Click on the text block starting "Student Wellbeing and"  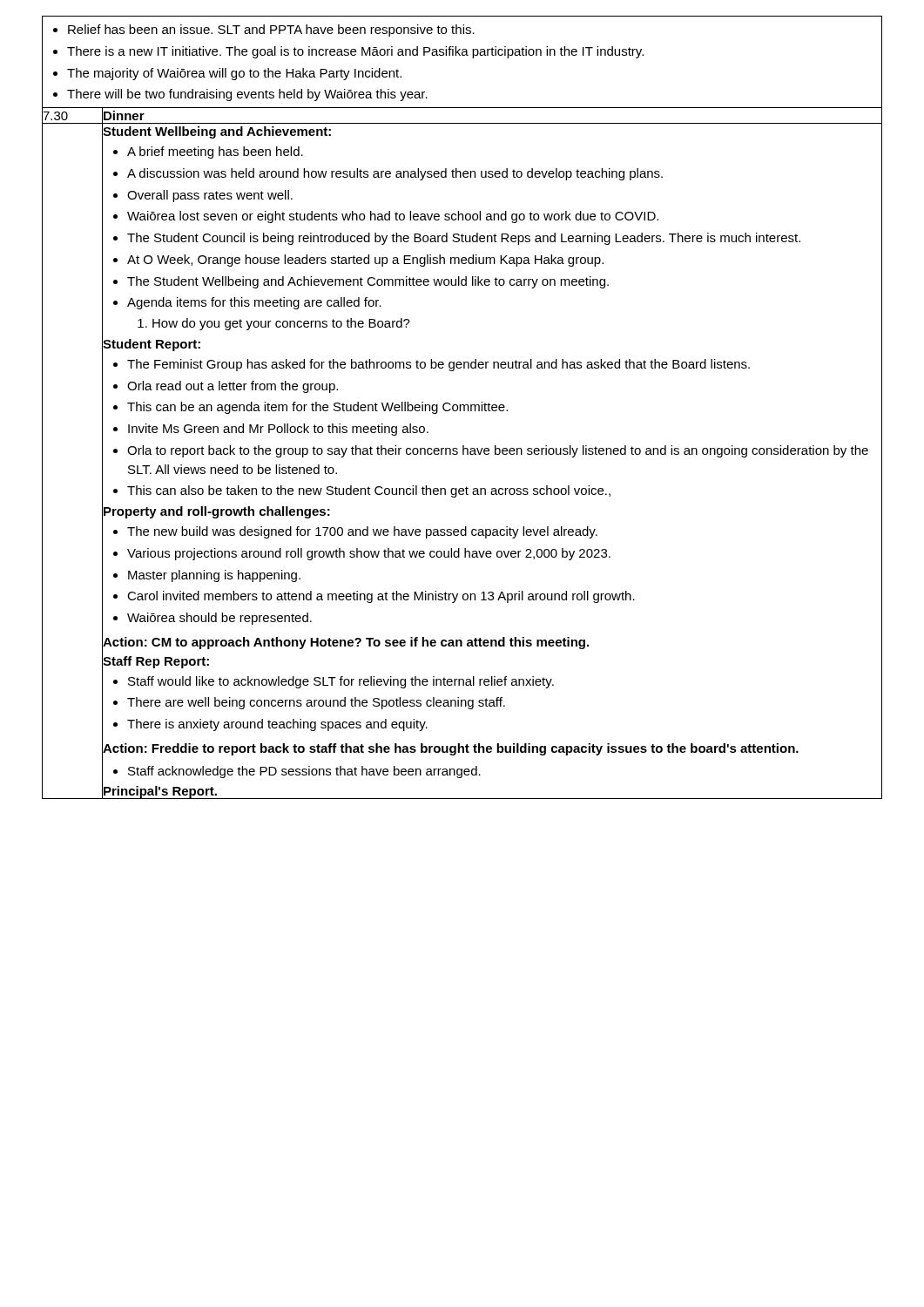point(217,131)
